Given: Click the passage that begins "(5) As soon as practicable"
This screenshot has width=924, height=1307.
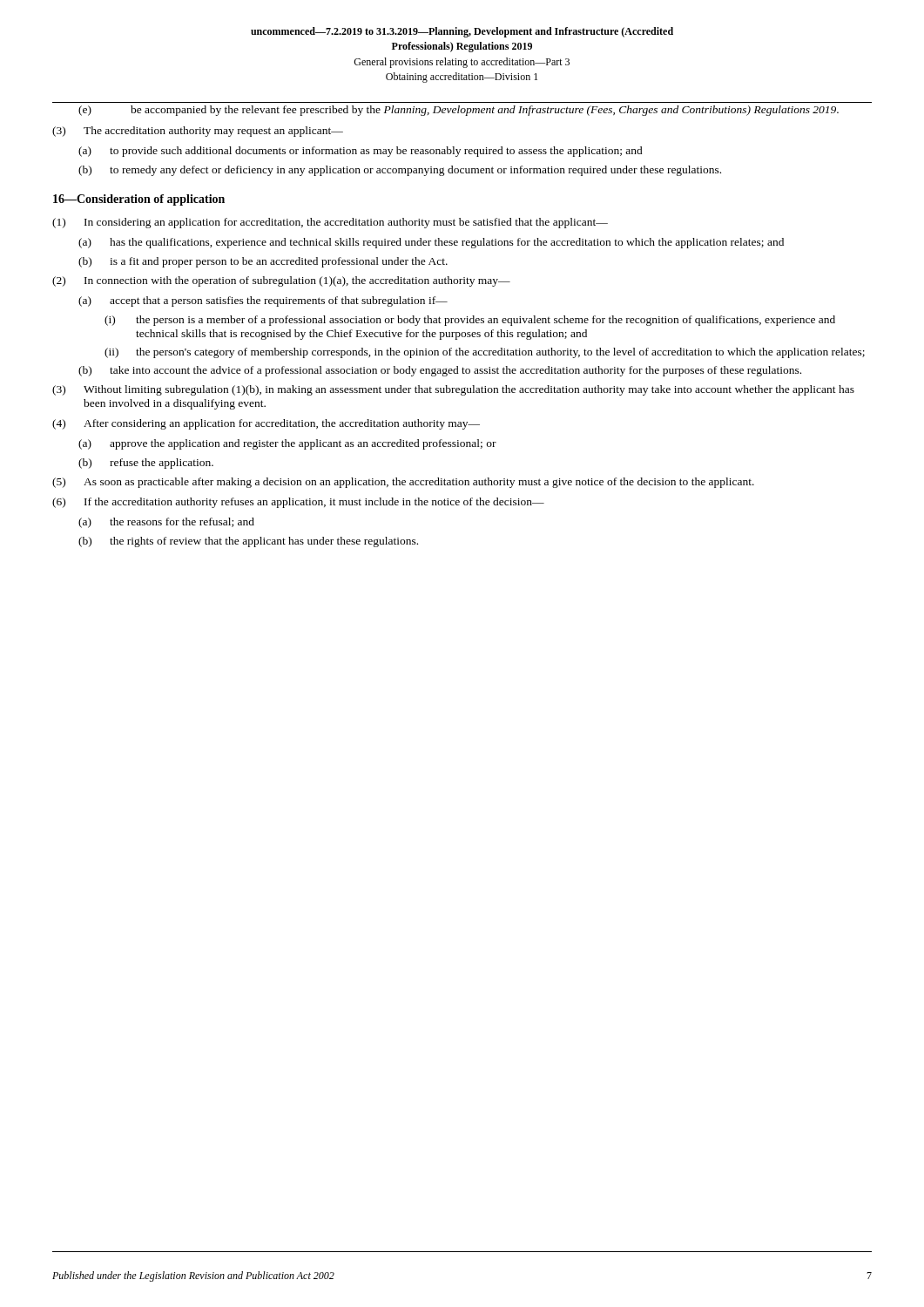Looking at the screenshot, I should coord(462,482).
